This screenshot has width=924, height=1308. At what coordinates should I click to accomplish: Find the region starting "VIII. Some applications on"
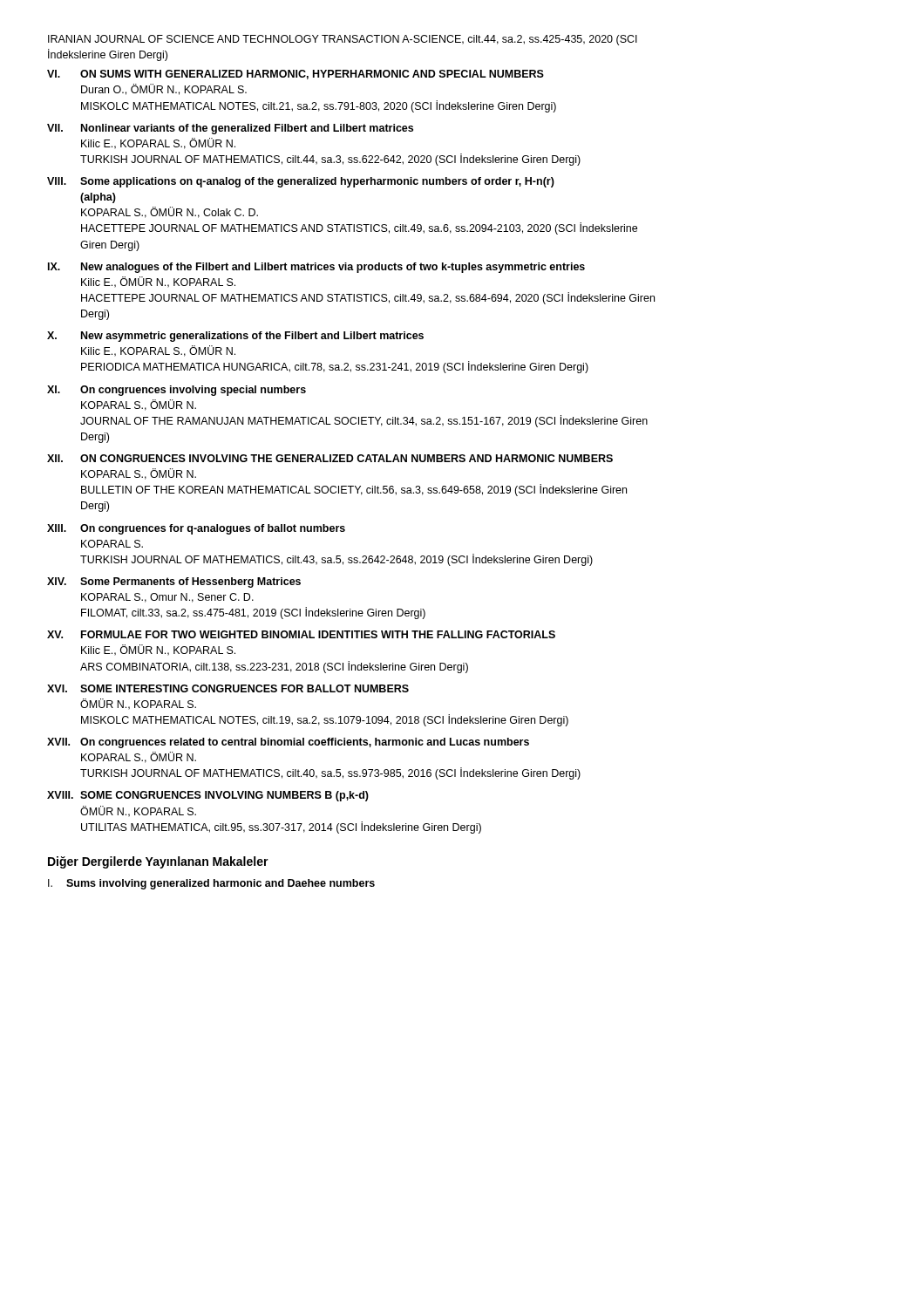[301, 182]
